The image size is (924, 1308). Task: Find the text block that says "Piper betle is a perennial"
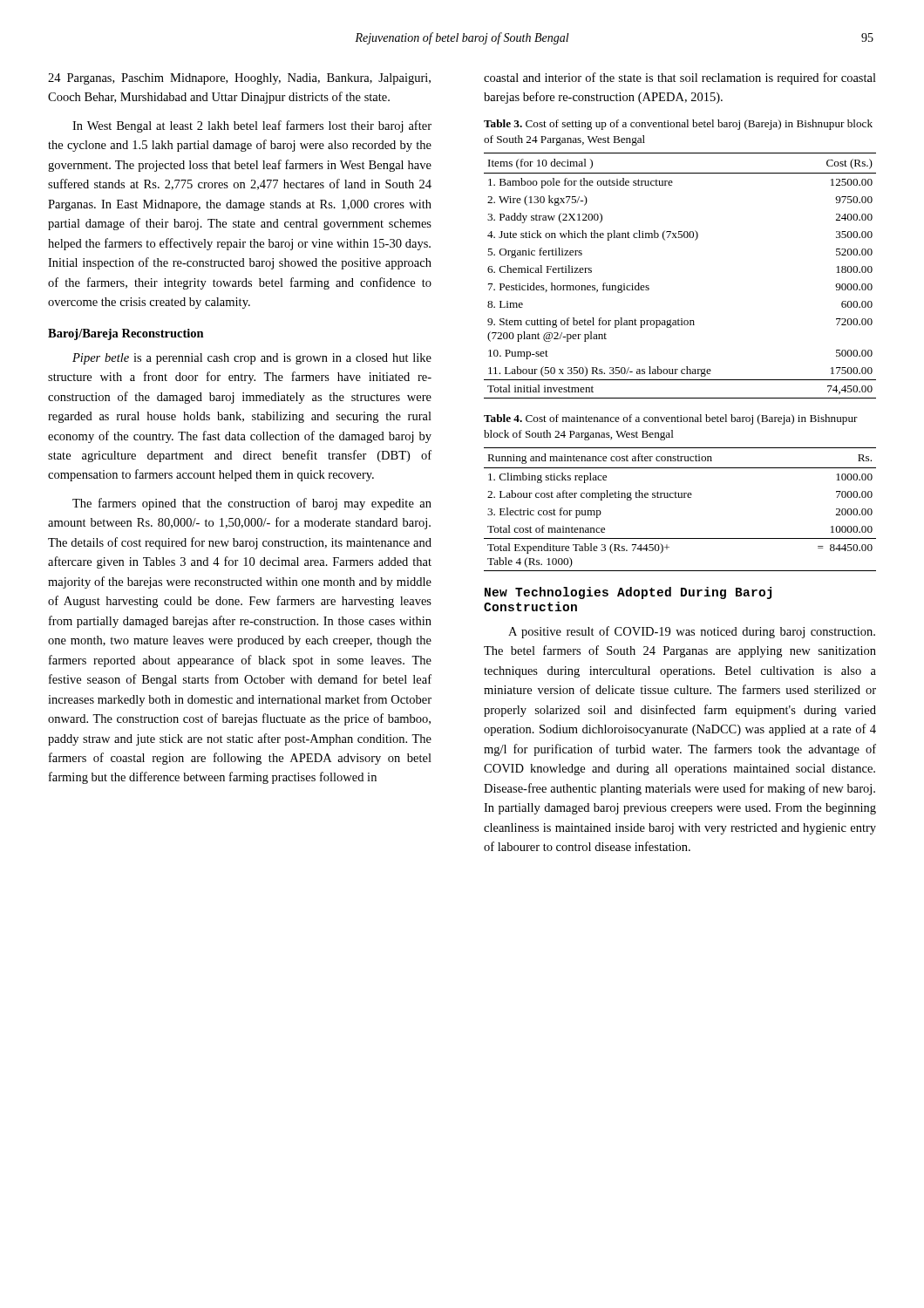(x=240, y=416)
